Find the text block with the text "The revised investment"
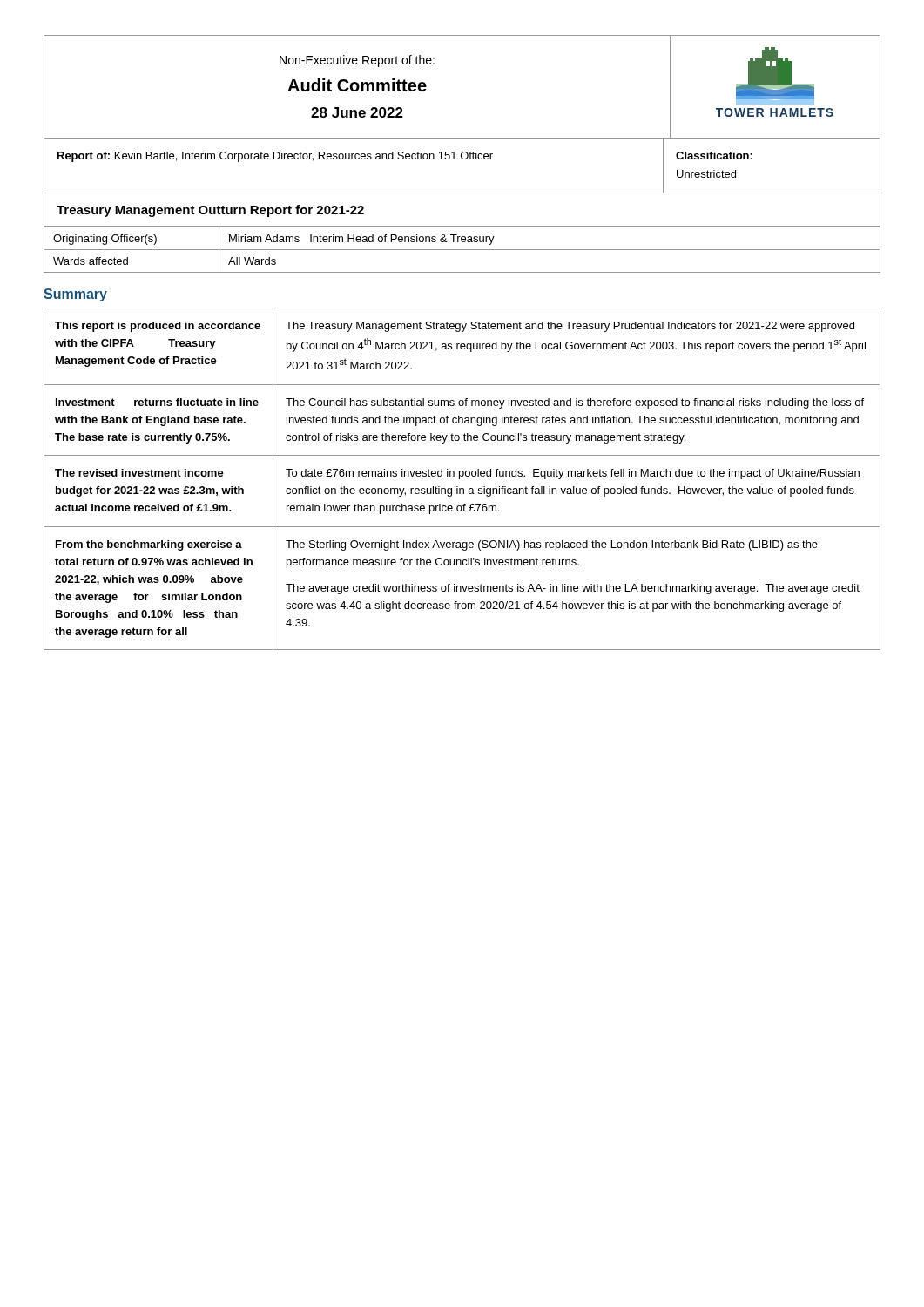 [x=150, y=490]
